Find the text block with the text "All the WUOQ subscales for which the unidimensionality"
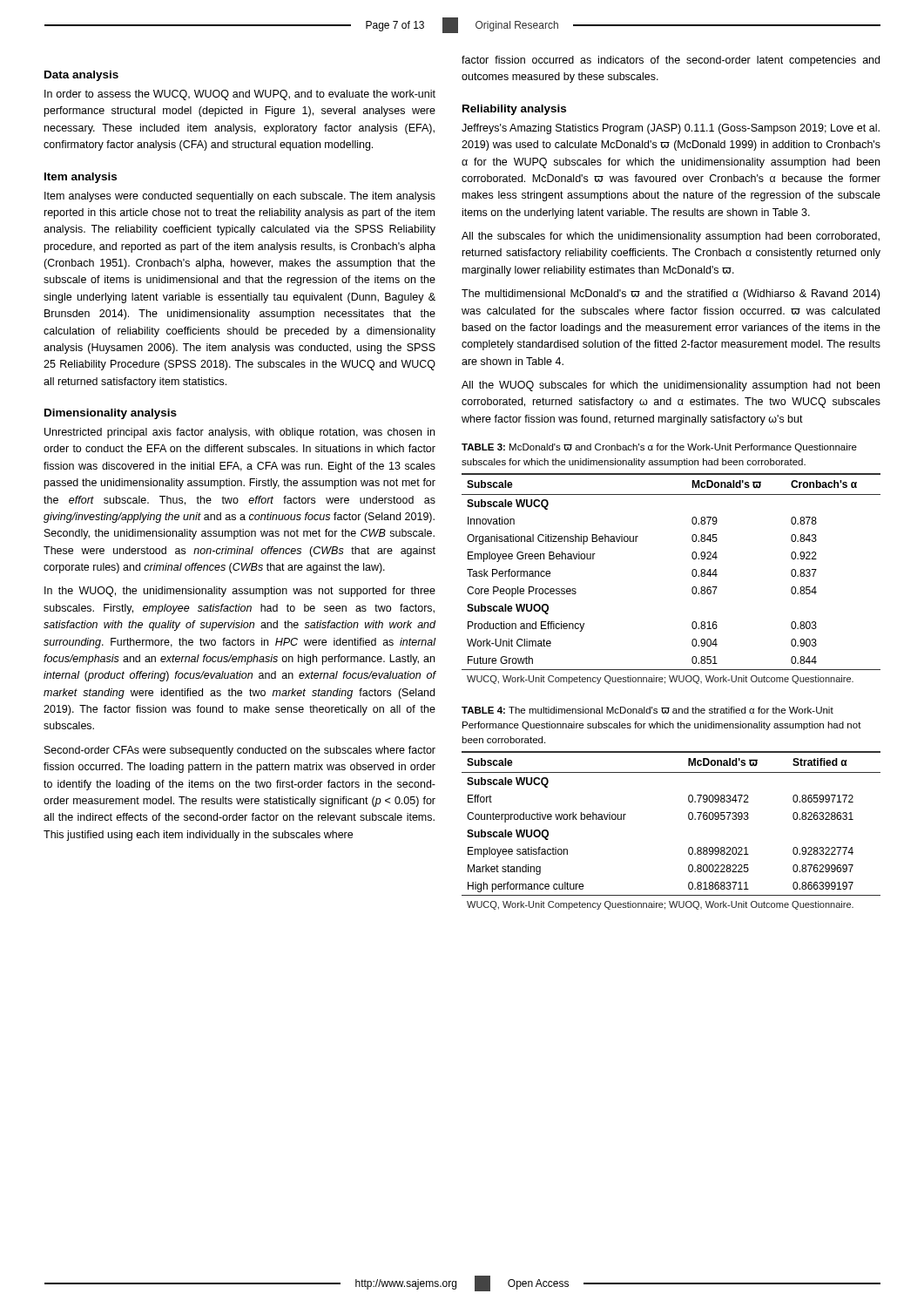Viewport: 924px width, 1307px height. [671, 402]
